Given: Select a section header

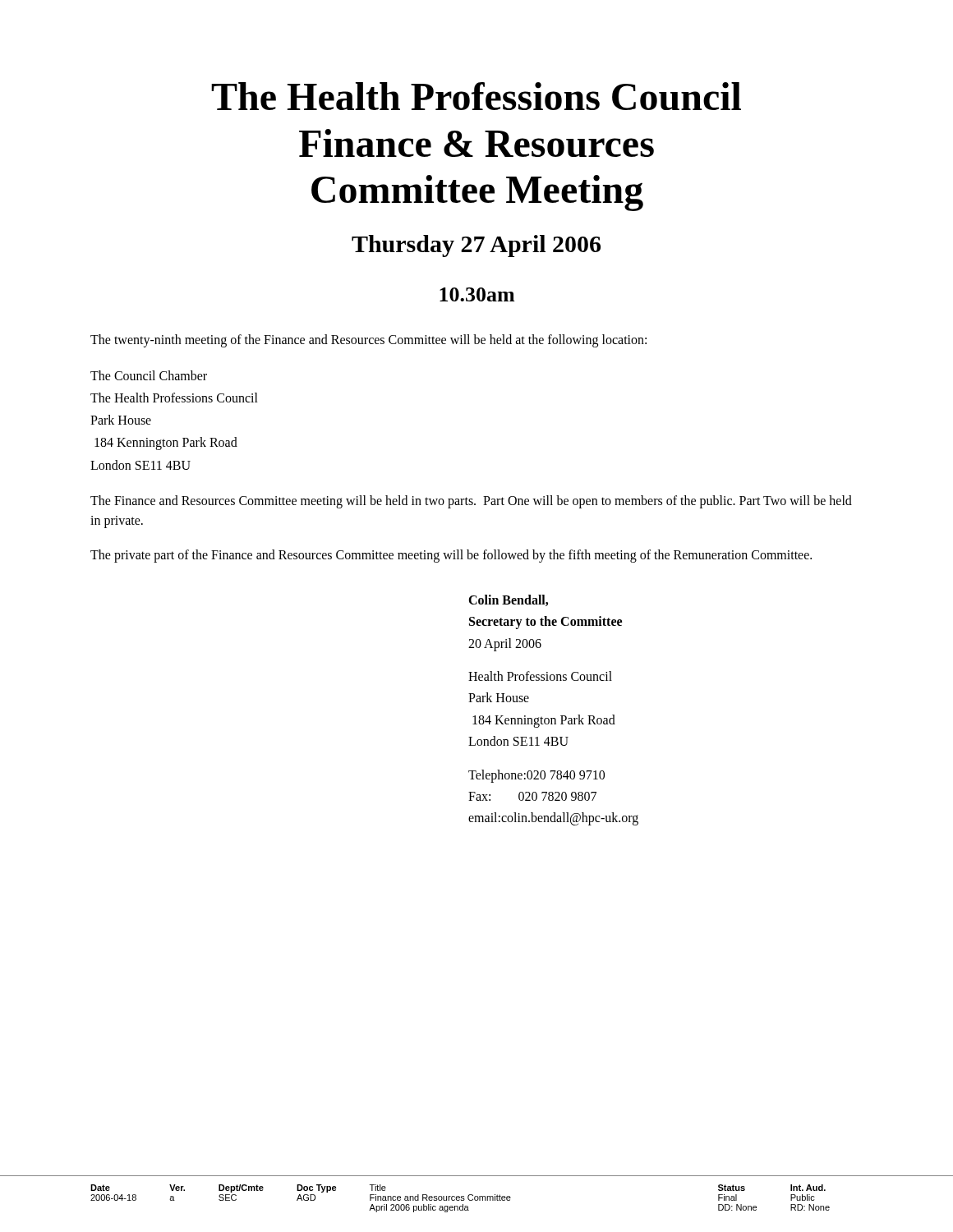Looking at the screenshot, I should [476, 294].
